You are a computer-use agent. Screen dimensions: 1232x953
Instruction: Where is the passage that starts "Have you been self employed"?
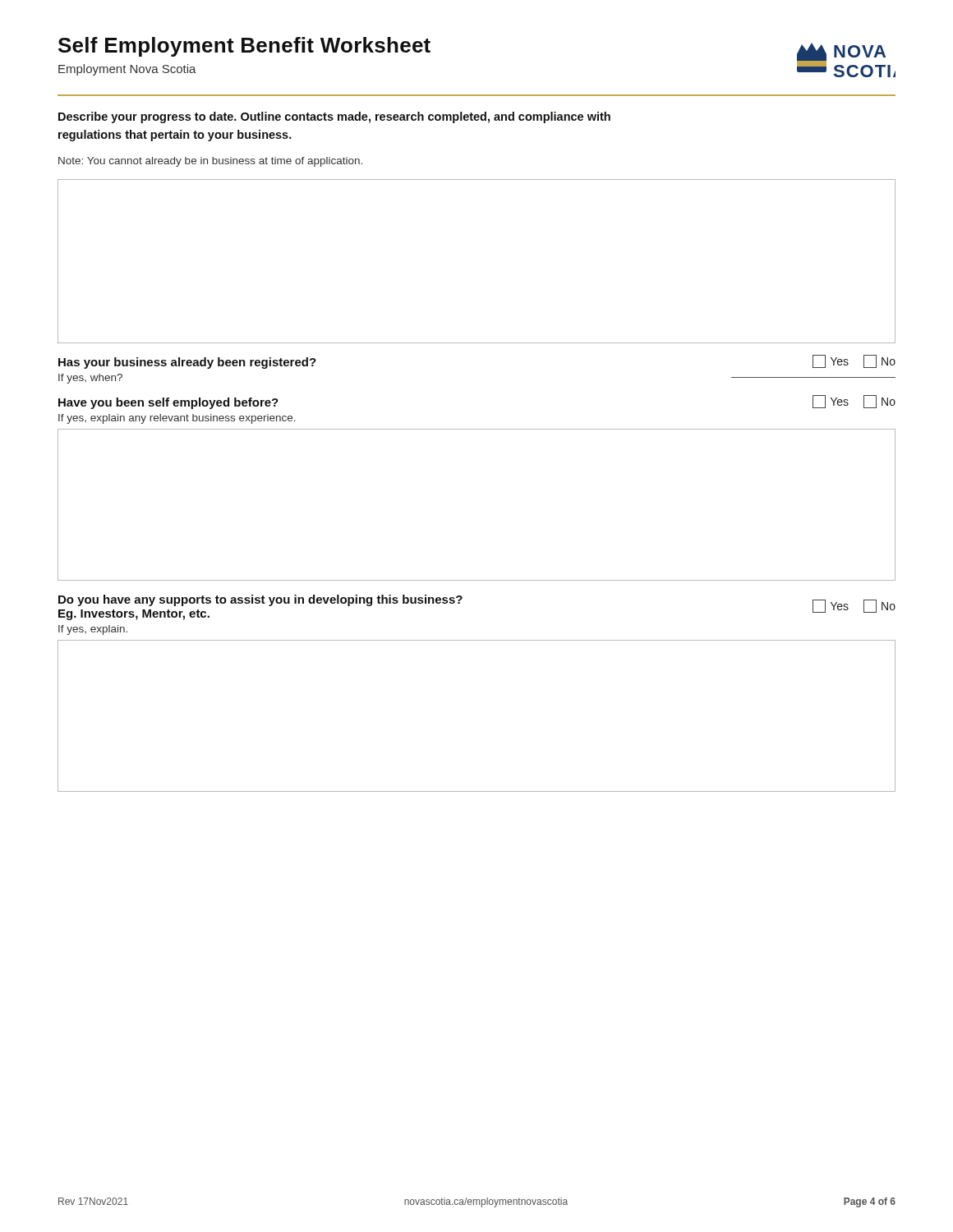167,402
